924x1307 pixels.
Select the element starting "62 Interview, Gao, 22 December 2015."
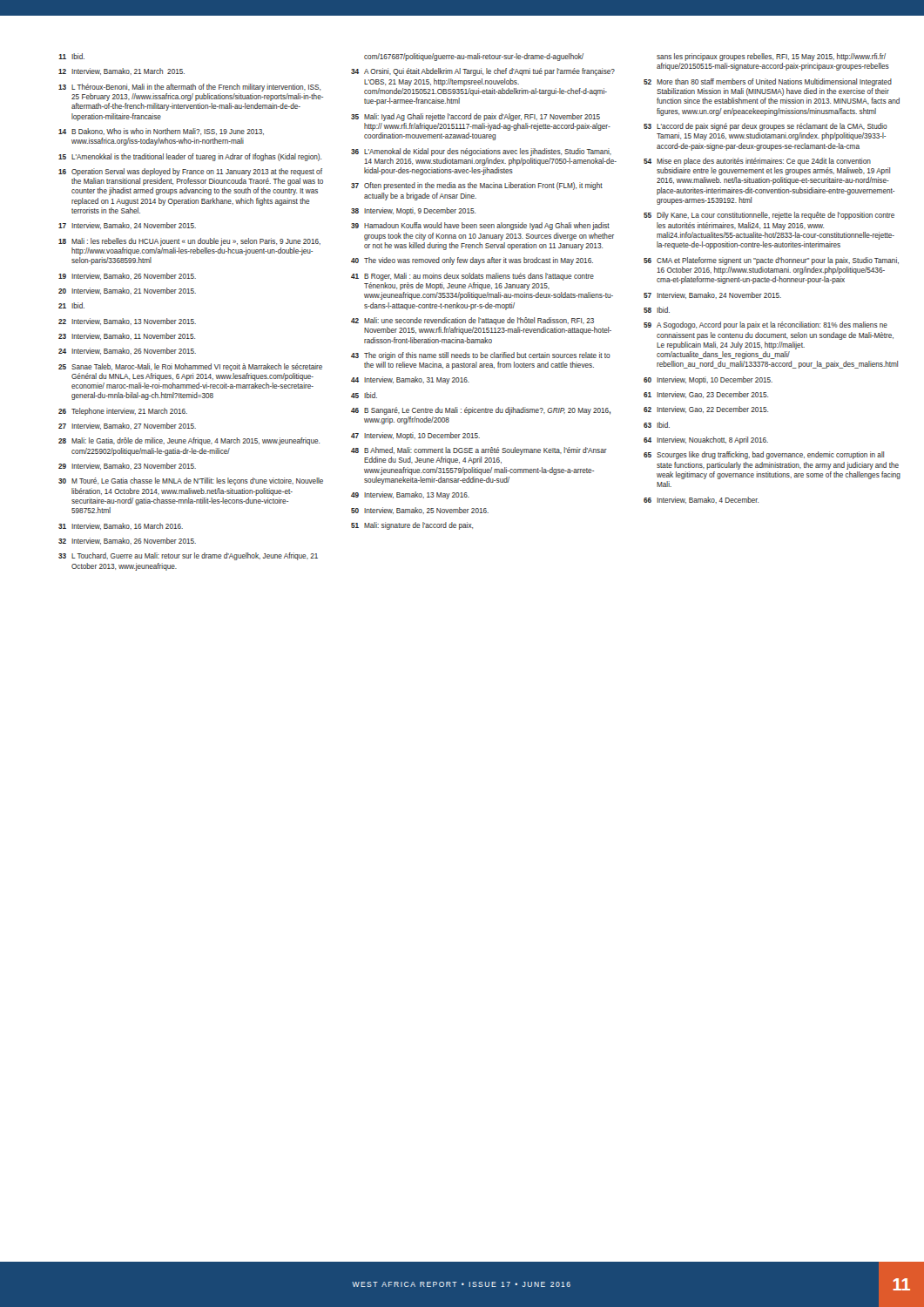coord(700,410)
